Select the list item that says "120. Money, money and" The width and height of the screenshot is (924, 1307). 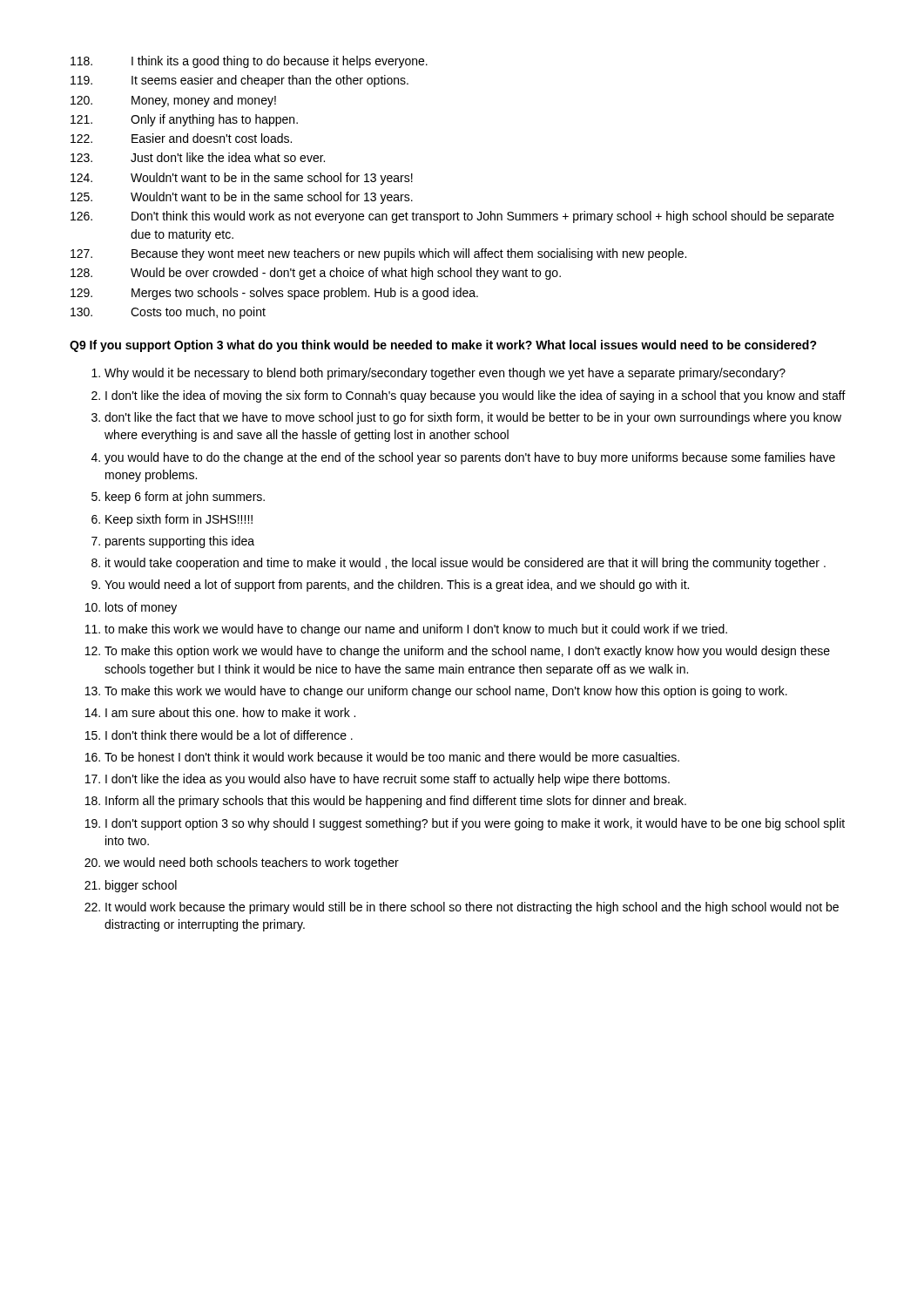[x=173, y=101]
